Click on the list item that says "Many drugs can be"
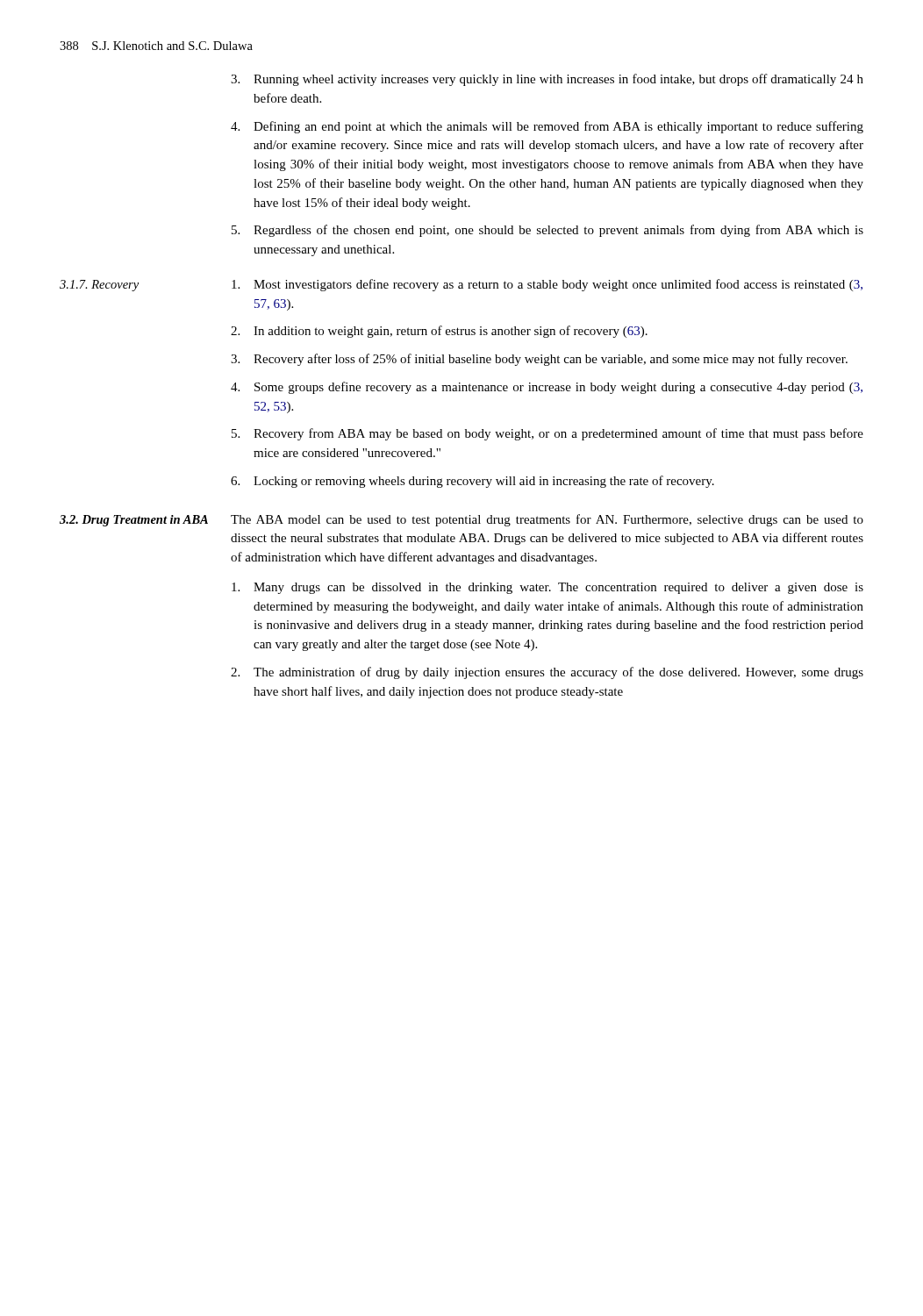923x1316 pixels. tap(547, 616)
